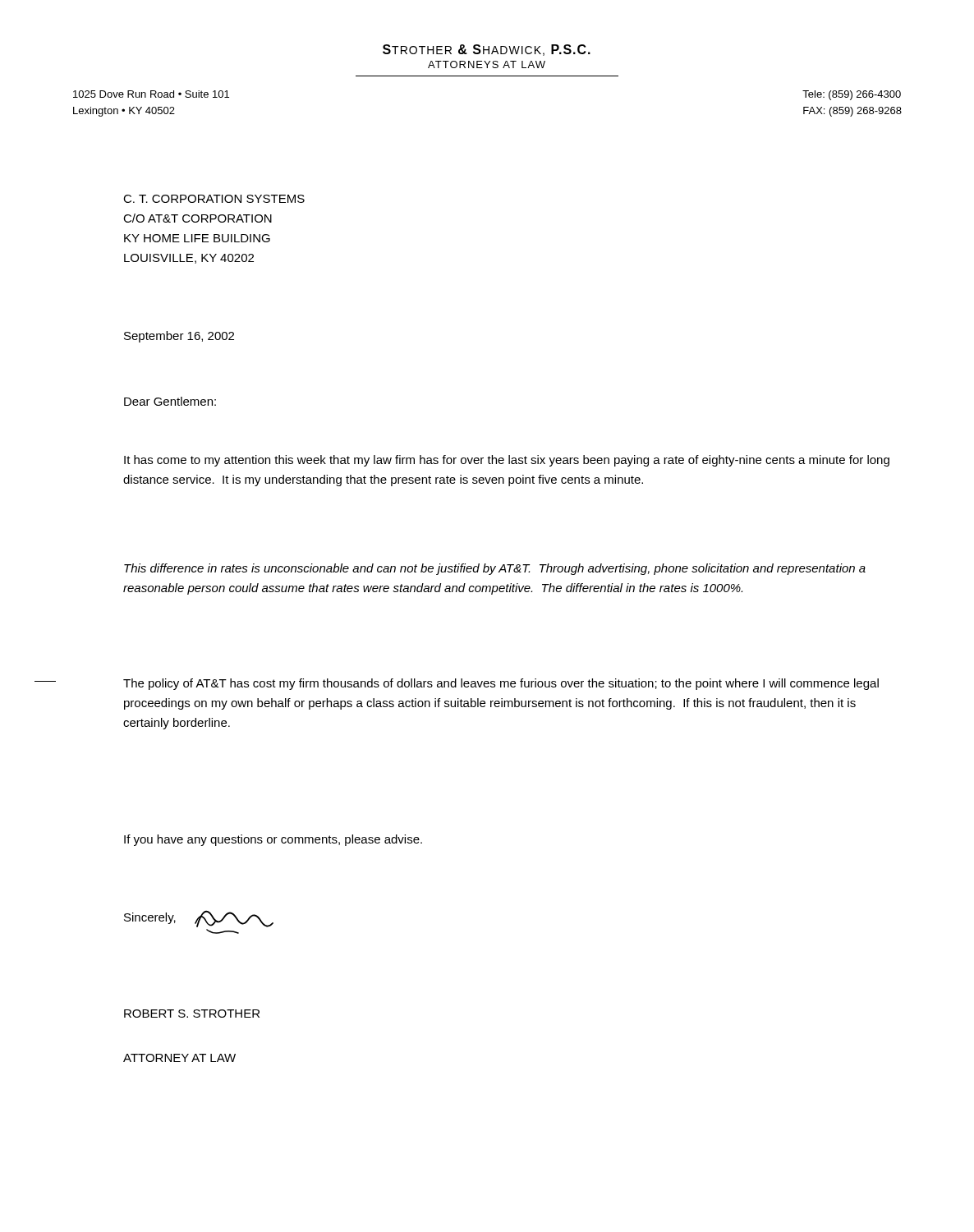Point to the passage starting "It has come to my"
Image resolution: width=974 pixels, height=1232 pixels.
507,469
